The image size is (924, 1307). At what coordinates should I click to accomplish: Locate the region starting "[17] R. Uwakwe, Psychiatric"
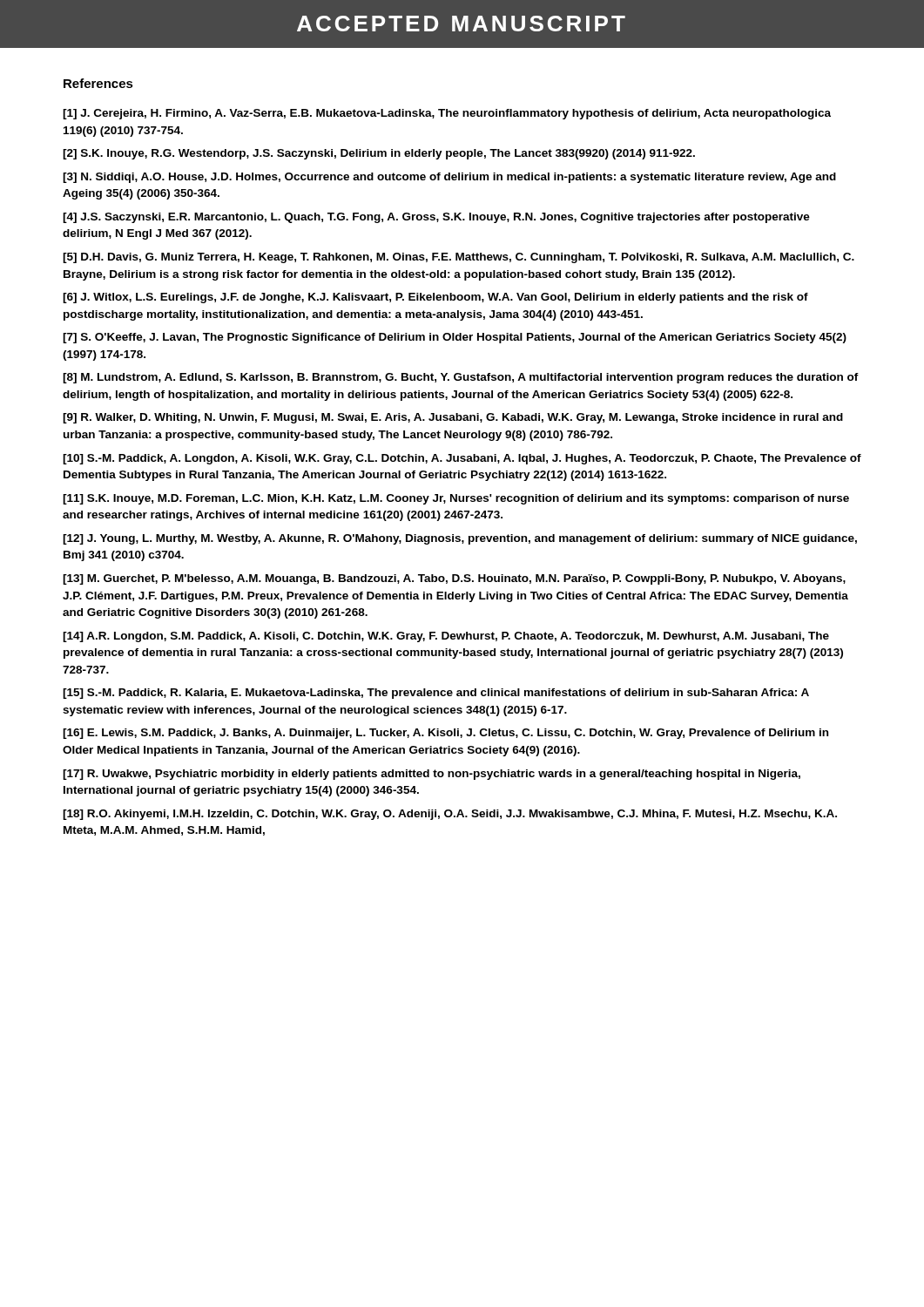click(x=432, y=781)
